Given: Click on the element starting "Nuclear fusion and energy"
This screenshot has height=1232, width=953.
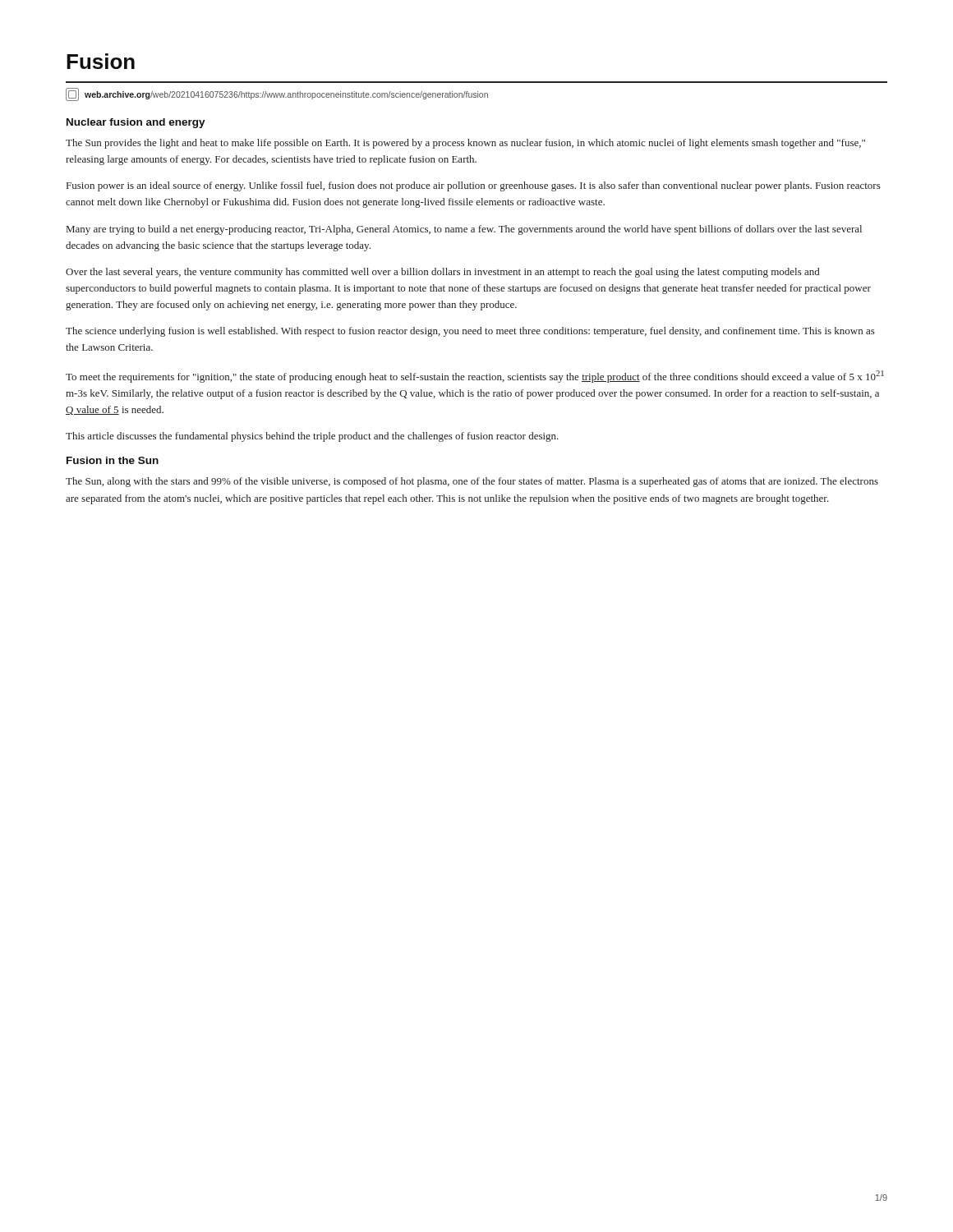Looking at the screenshot, I should tap(136, 123).
